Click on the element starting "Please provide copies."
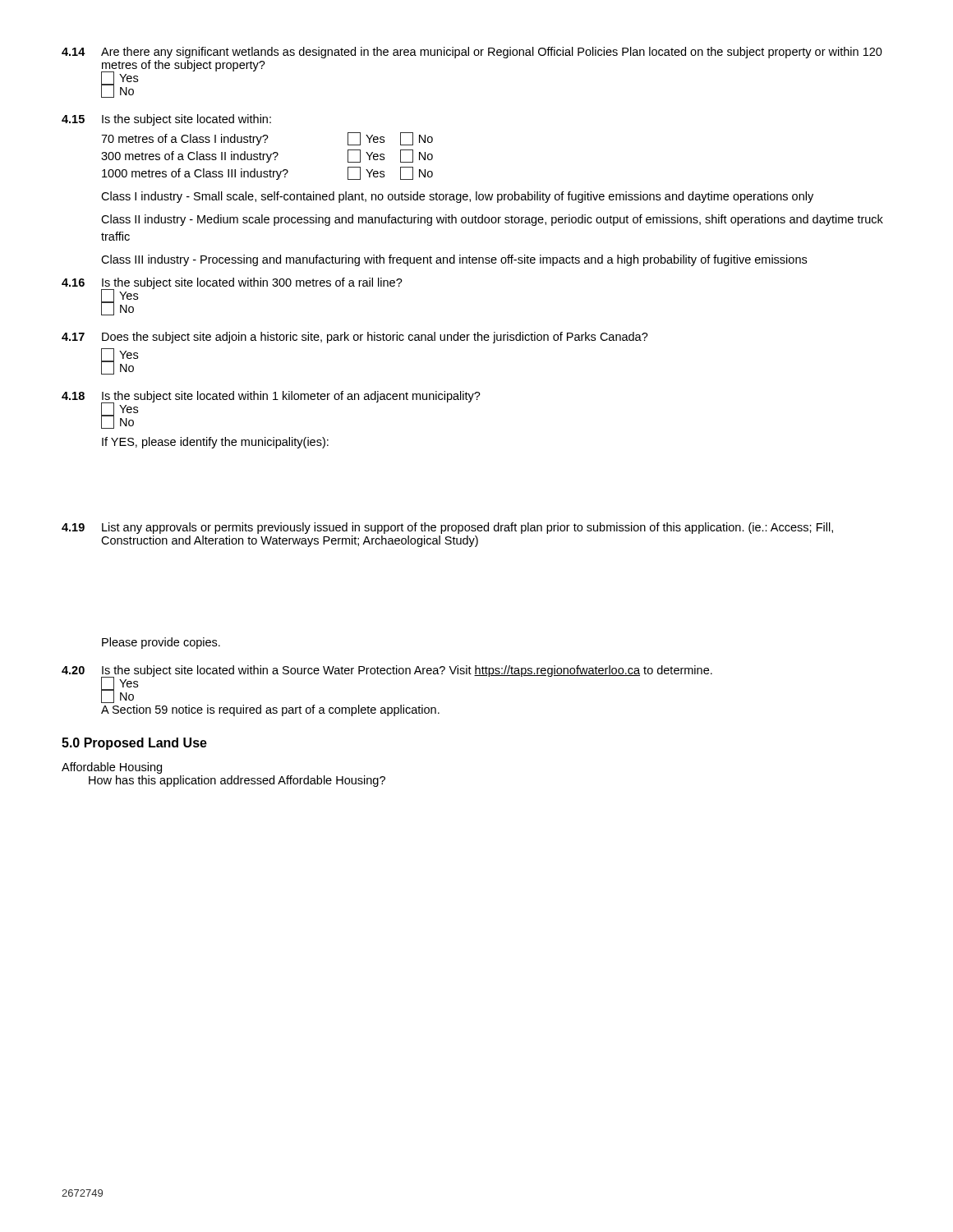The image size is (953, 1232). coord(161,642)
